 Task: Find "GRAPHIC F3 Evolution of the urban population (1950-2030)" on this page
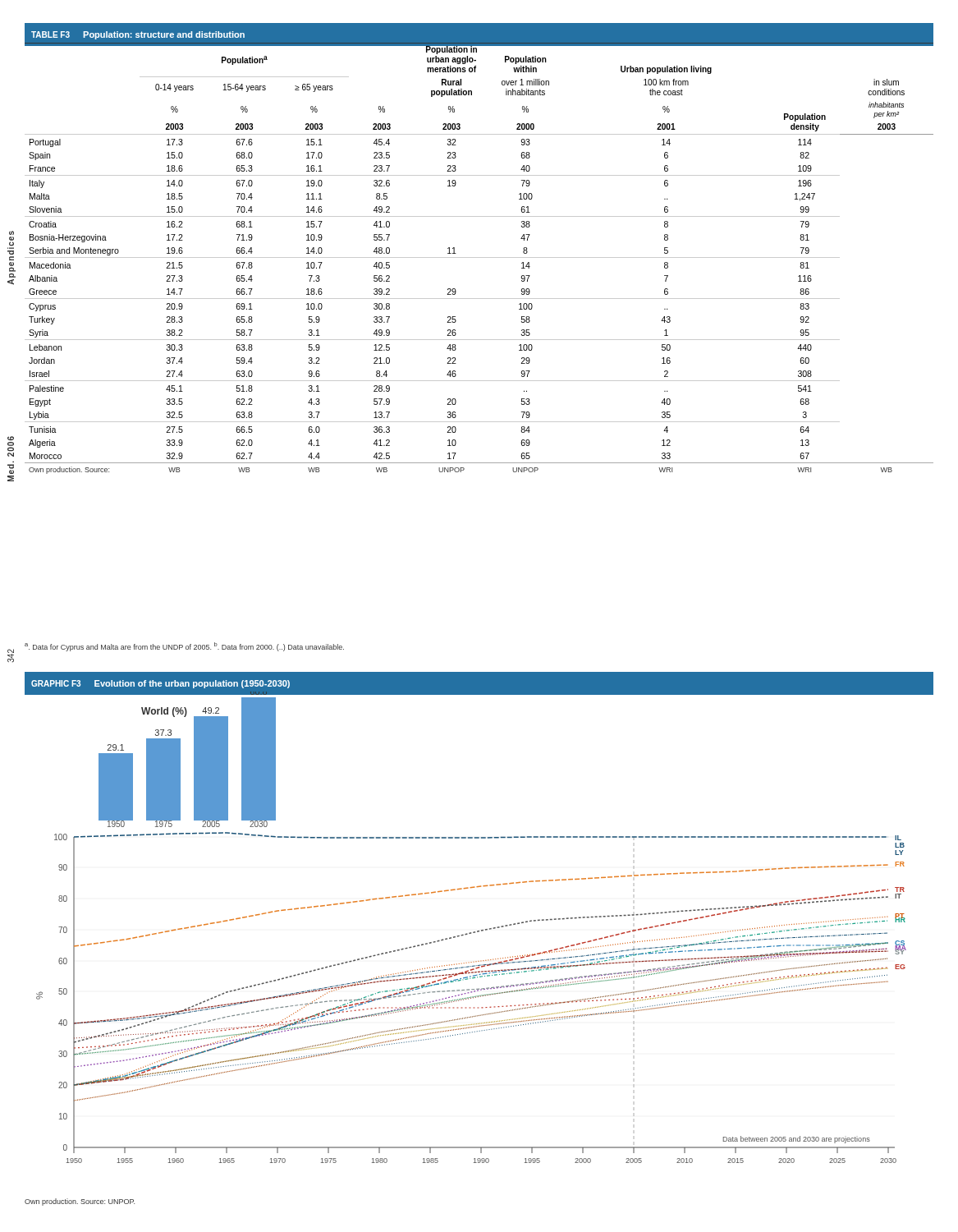161,683
